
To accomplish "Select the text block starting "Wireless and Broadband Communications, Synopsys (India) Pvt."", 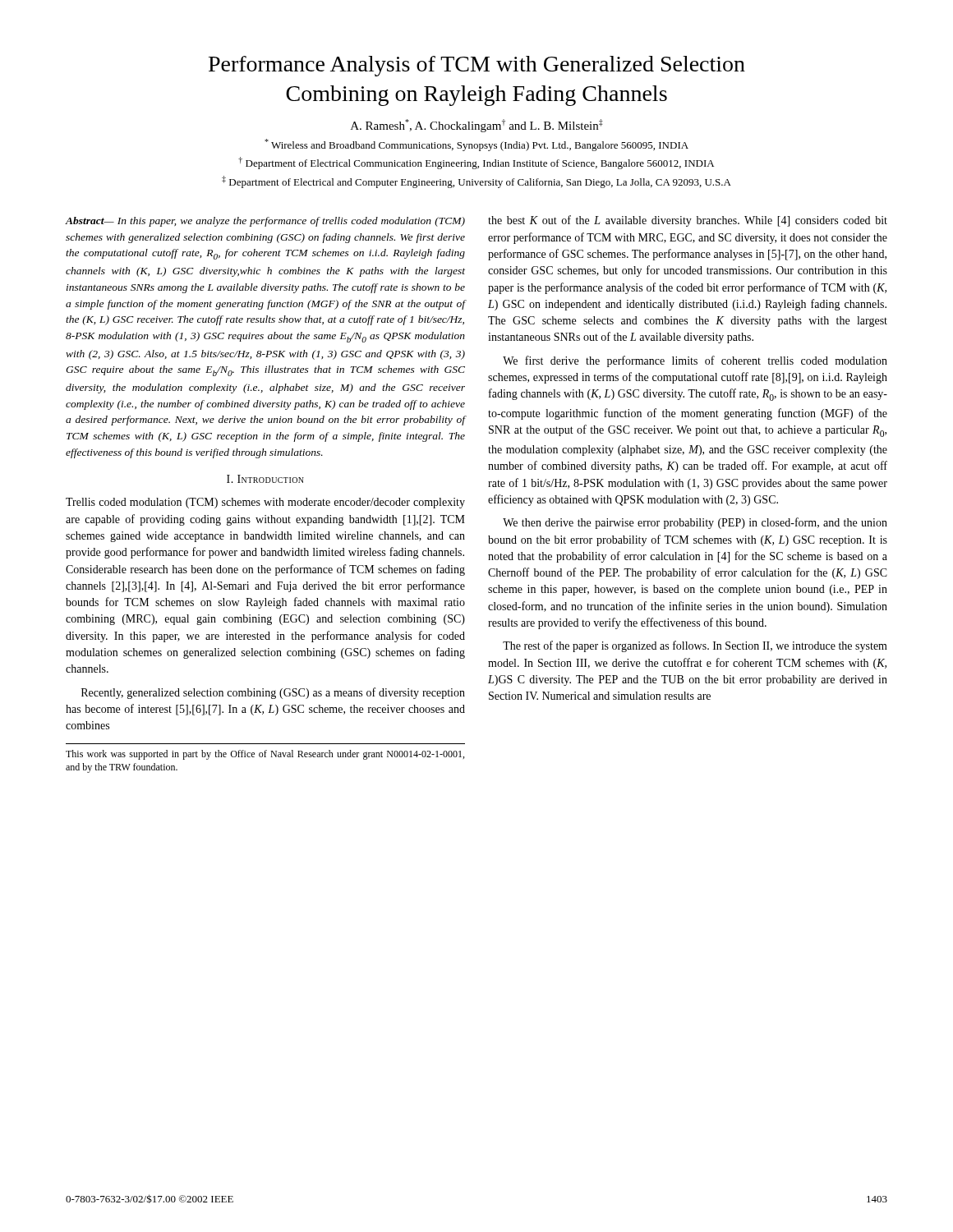I will pyautogui.click(x=476, y=144).
